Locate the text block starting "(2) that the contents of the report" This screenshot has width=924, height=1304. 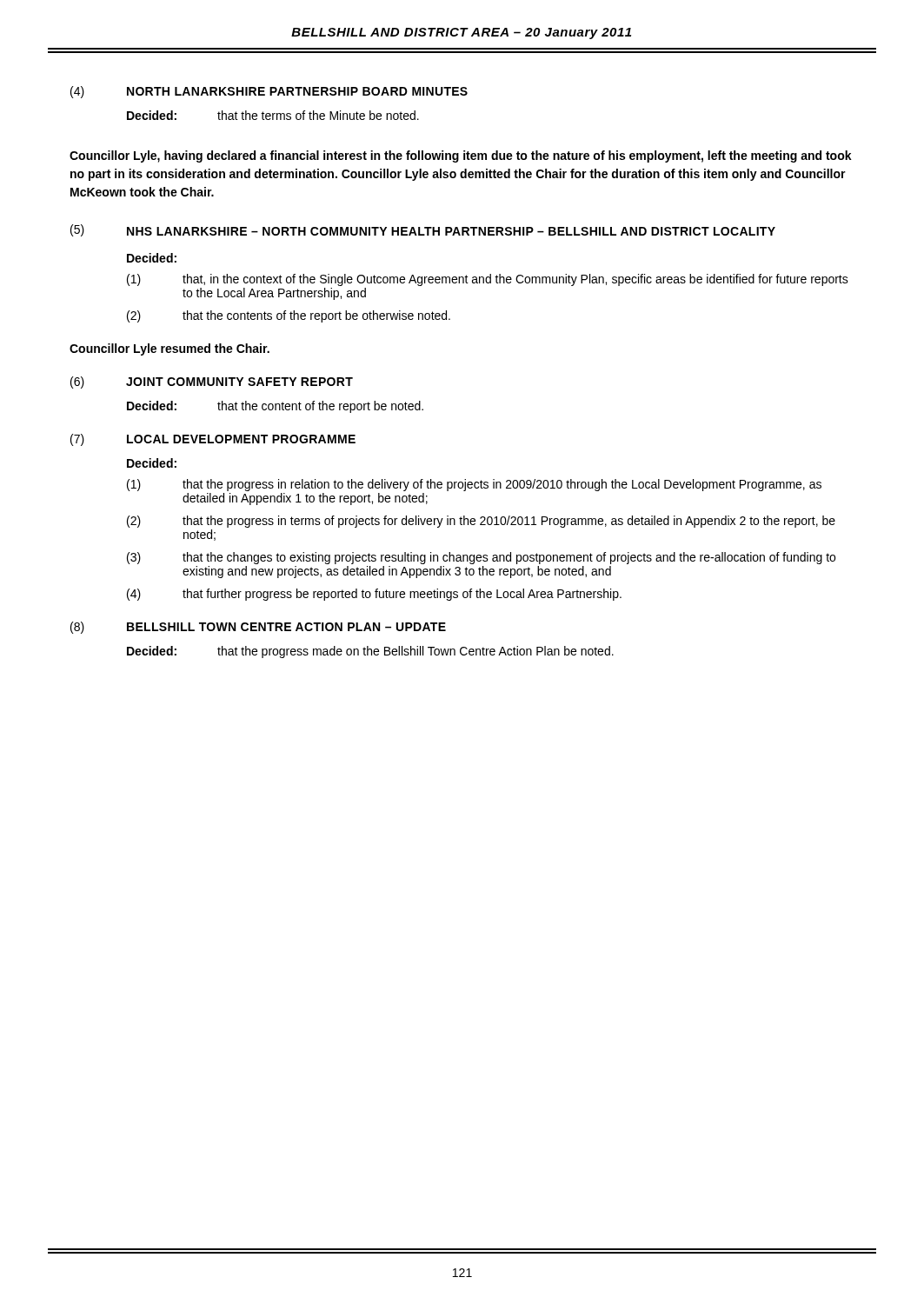point(289,316)
